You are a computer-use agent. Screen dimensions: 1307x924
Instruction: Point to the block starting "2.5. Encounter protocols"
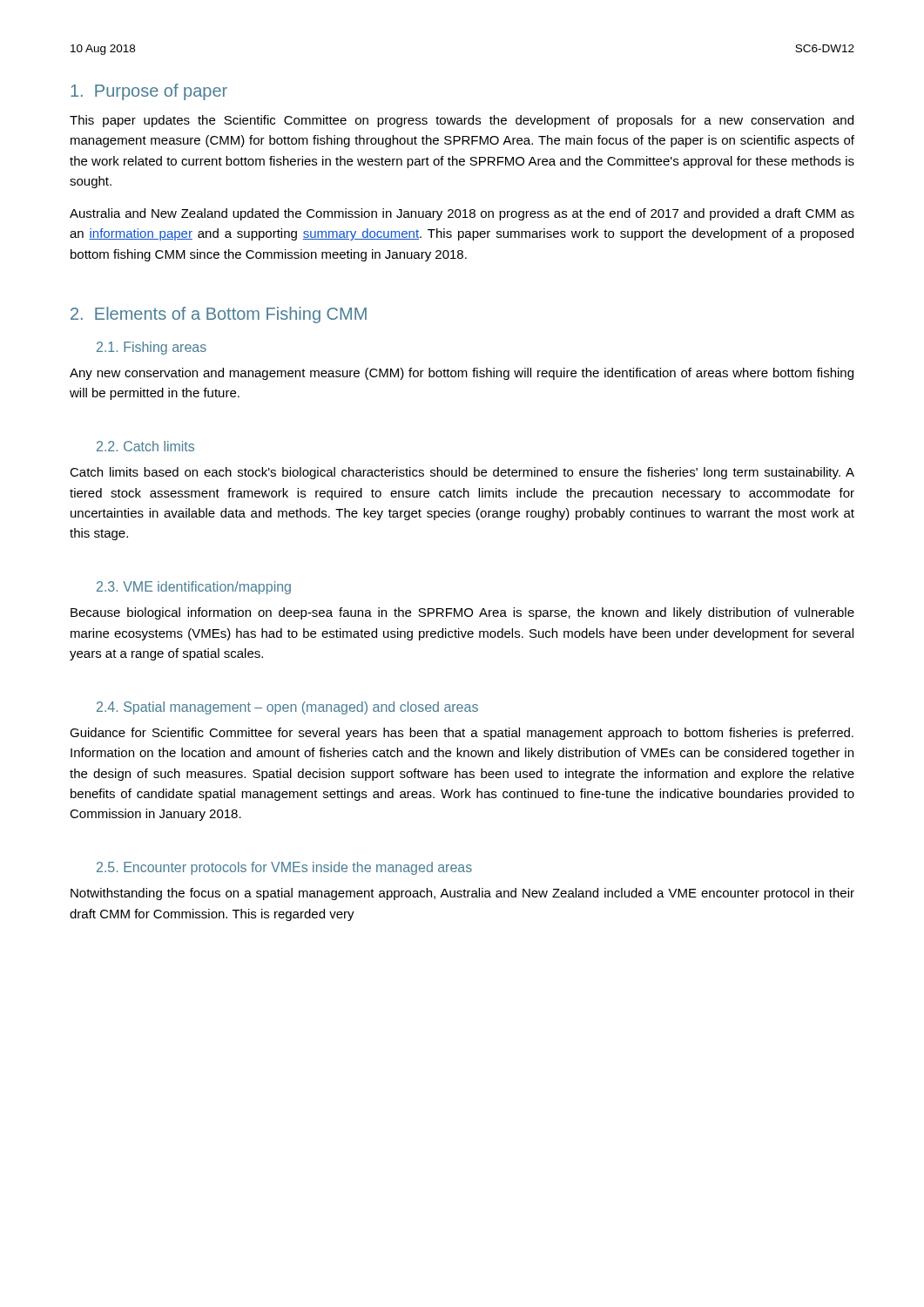click(462, 868)
